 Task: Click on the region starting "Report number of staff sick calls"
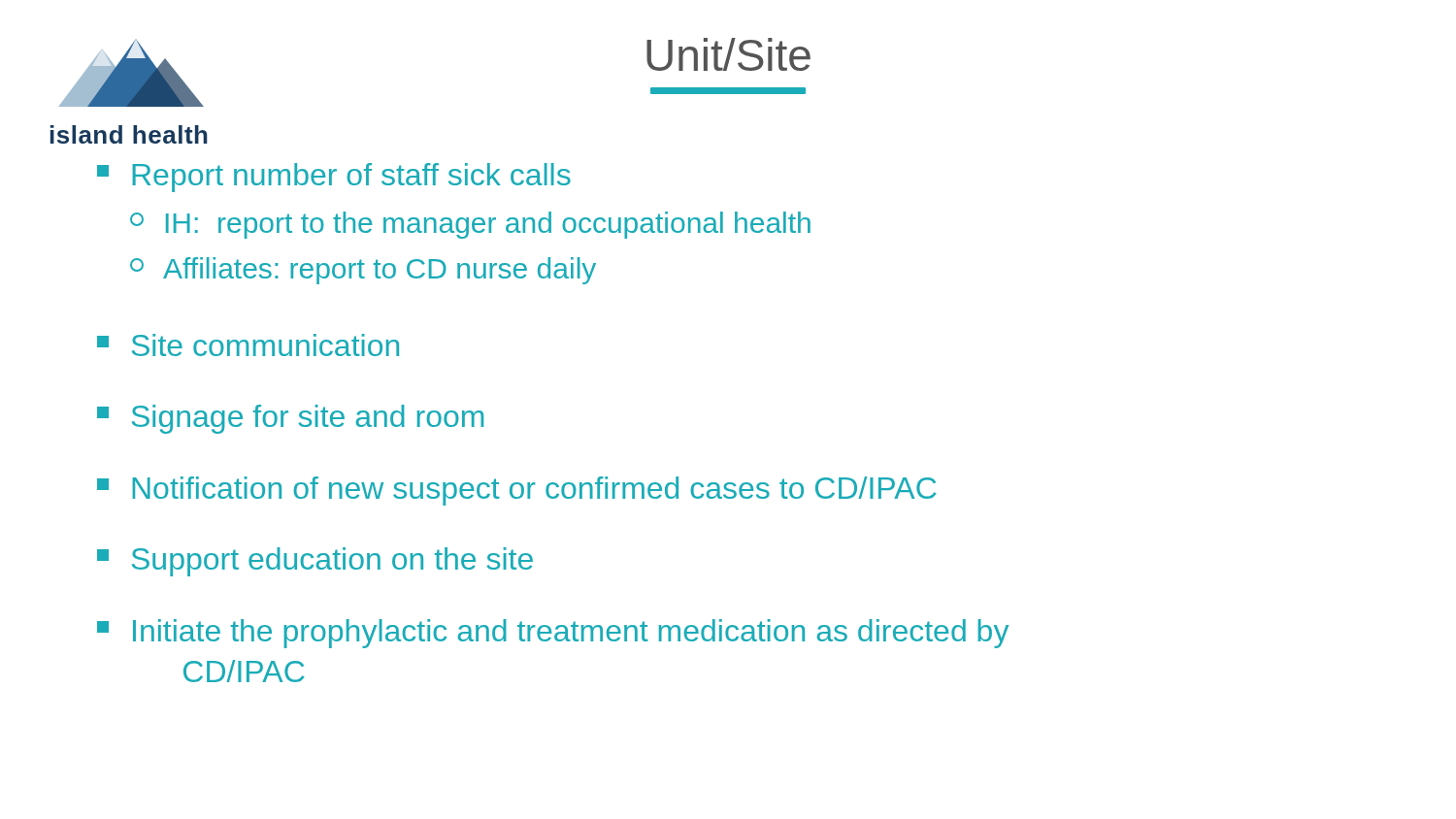[455, 225]
